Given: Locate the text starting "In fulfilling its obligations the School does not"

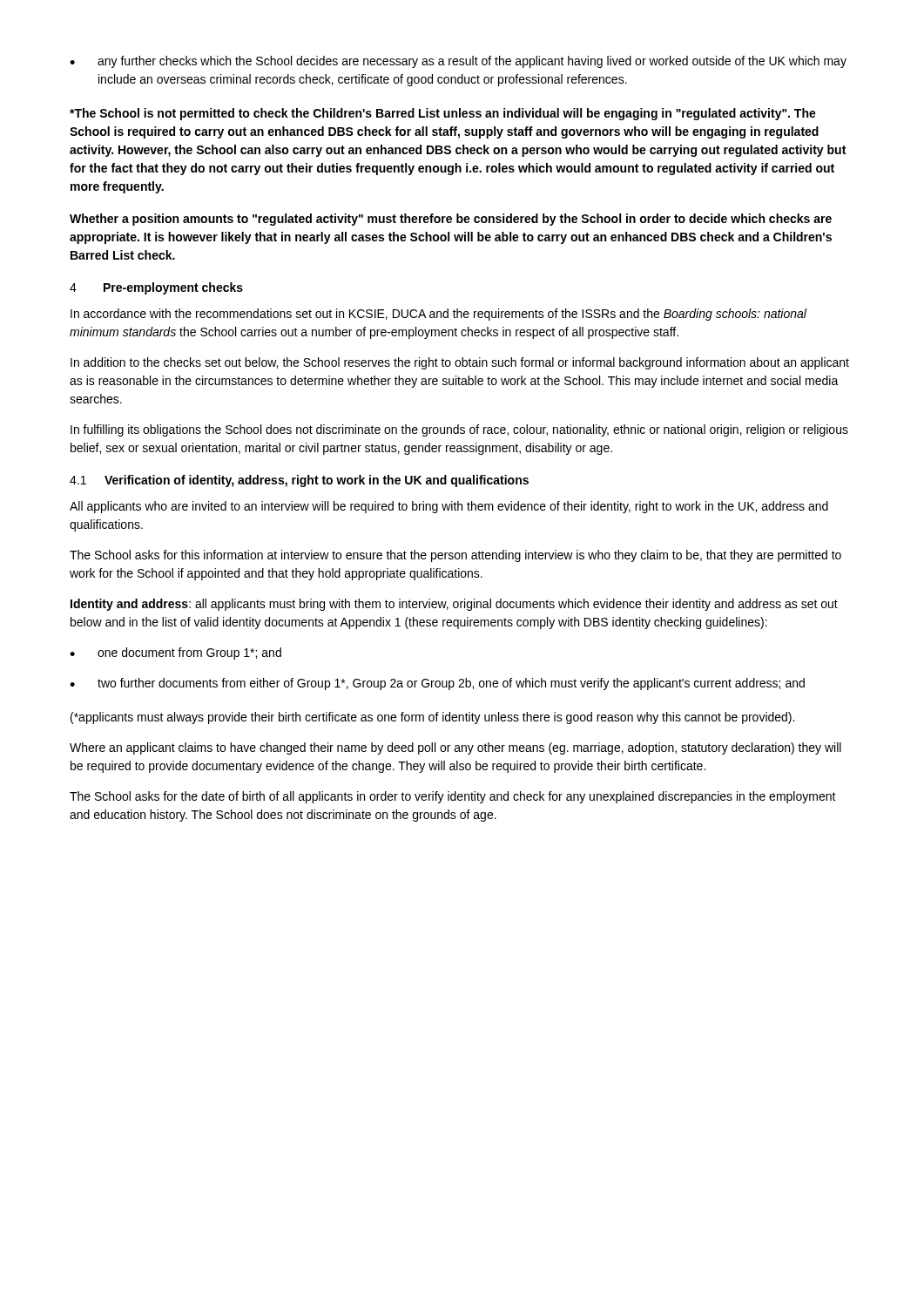Looking at the screenshot, I should click(459, 439).
